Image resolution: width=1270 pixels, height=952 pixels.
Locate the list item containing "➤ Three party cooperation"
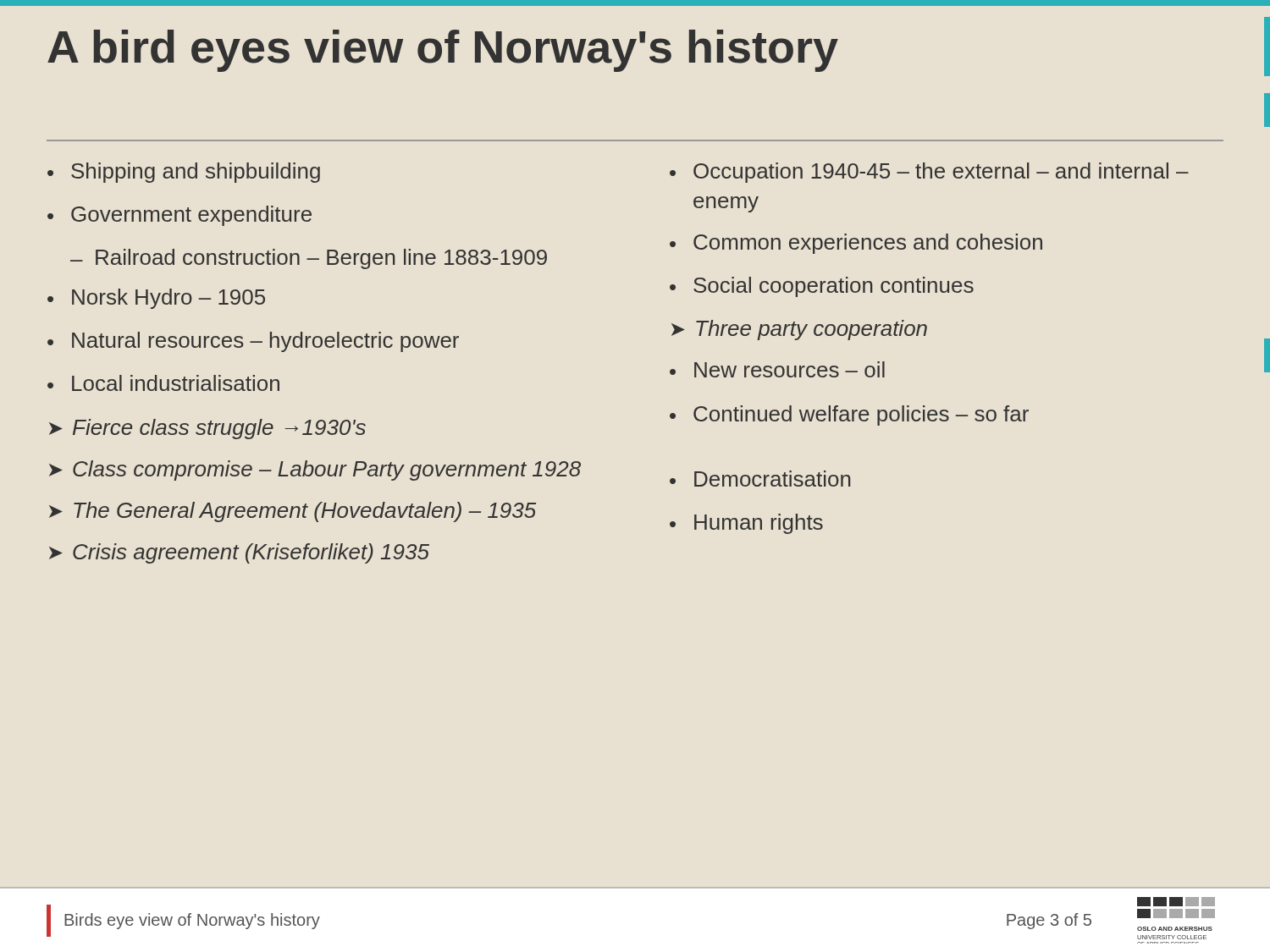[799, 330]
